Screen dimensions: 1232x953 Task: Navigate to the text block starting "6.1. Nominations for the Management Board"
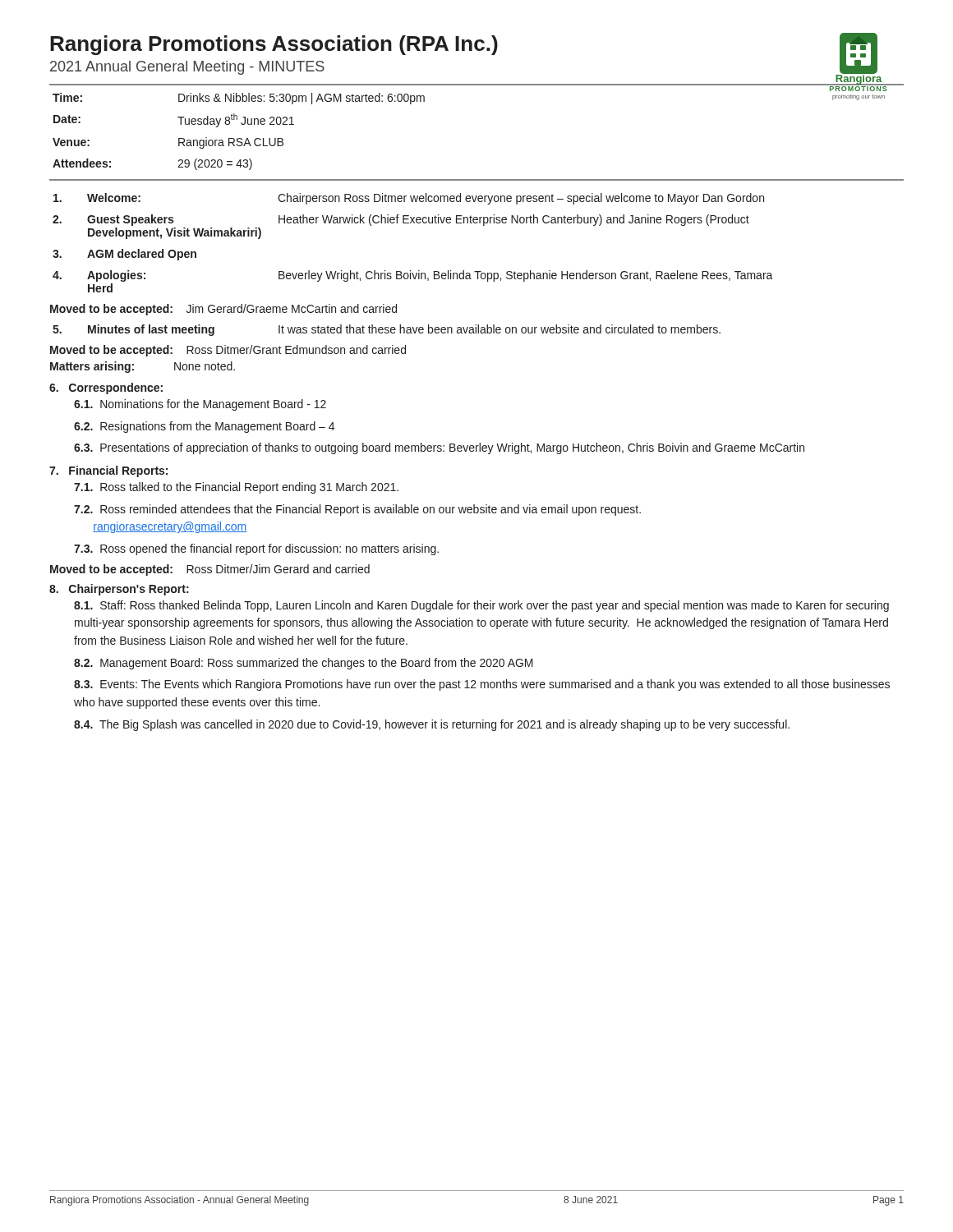point(200,404)
